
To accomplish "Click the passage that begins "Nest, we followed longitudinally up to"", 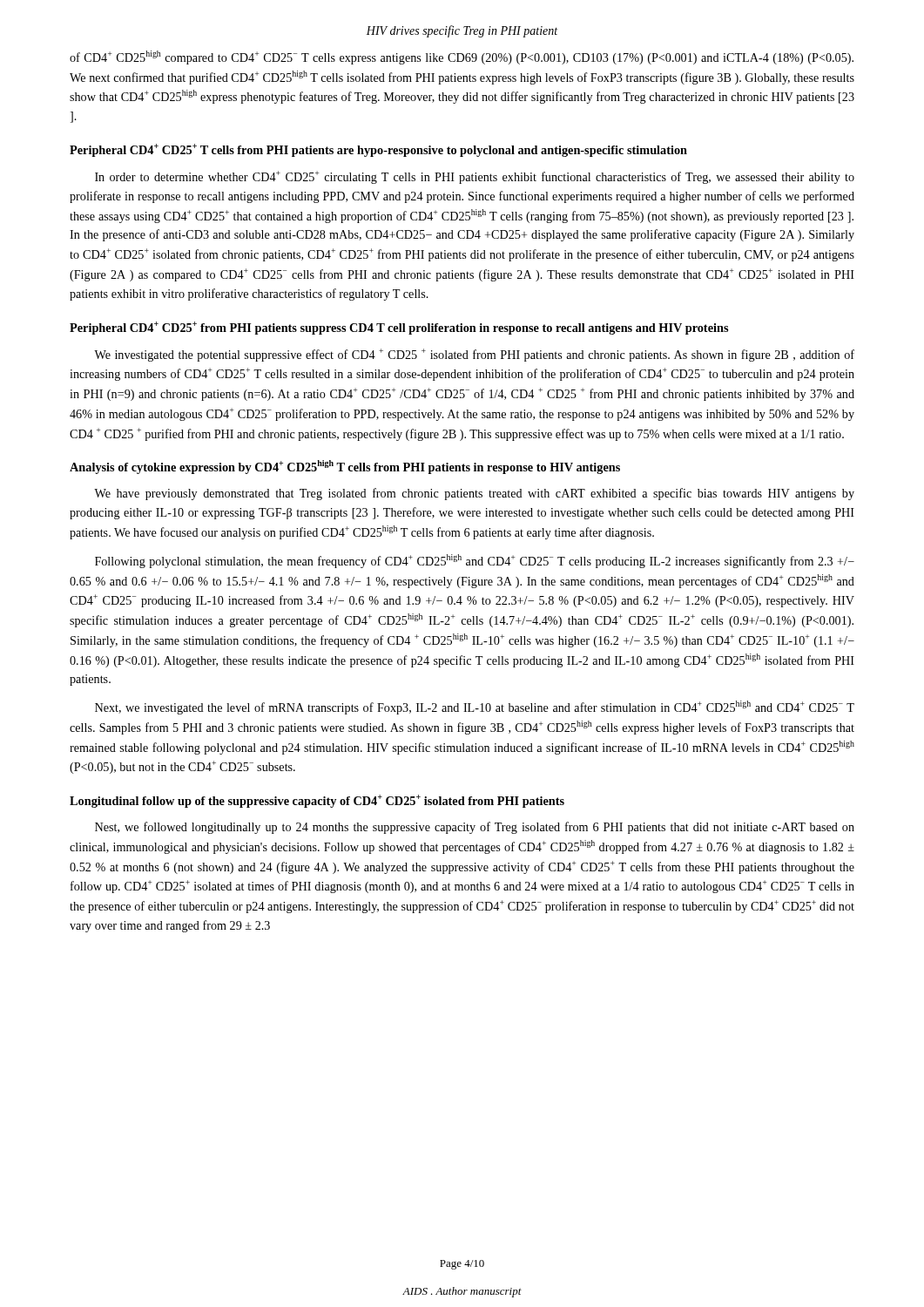I will pos(462,876).
